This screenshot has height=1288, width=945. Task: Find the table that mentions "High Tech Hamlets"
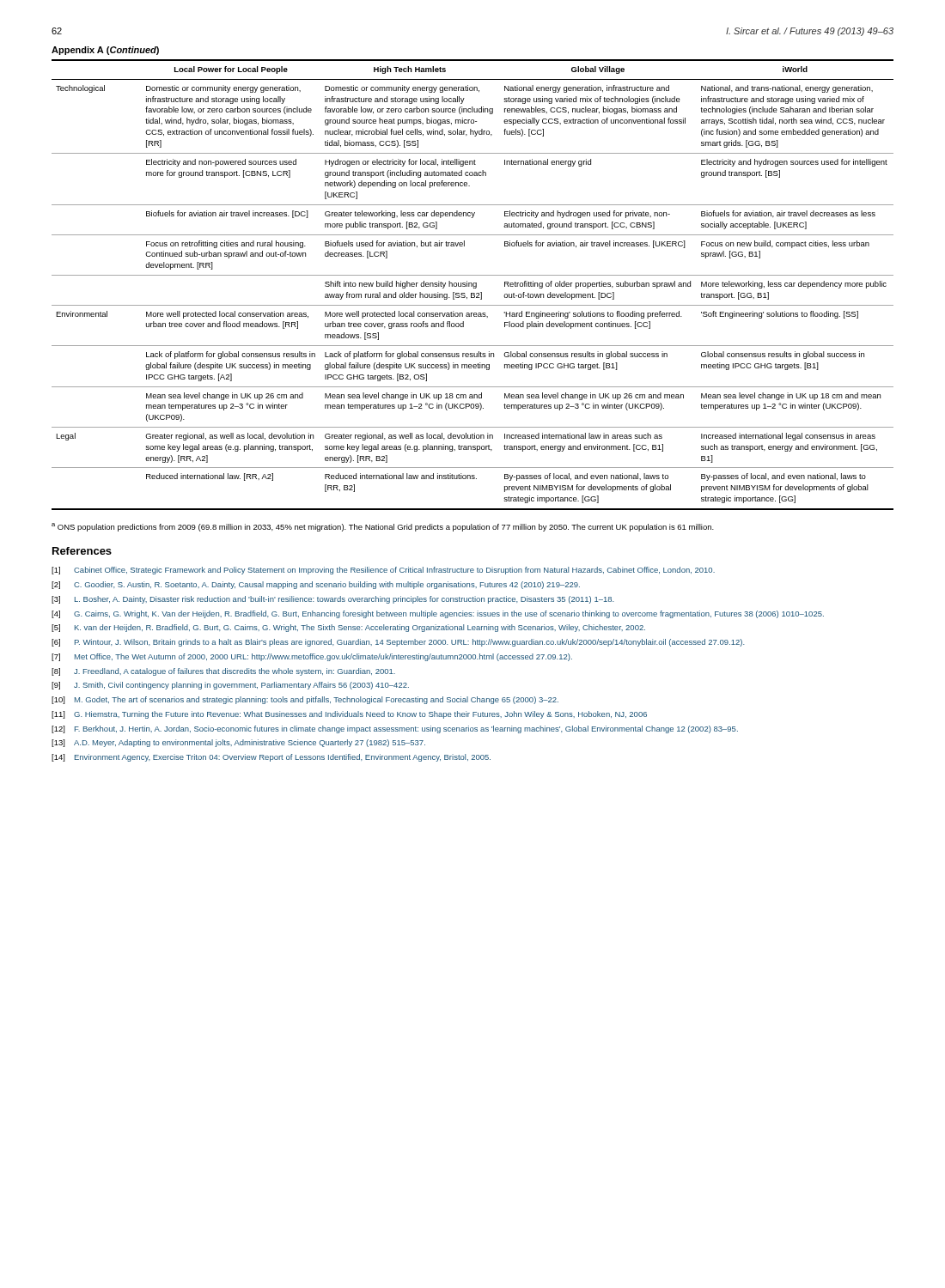pyautogui.click(x=472, y=285)
